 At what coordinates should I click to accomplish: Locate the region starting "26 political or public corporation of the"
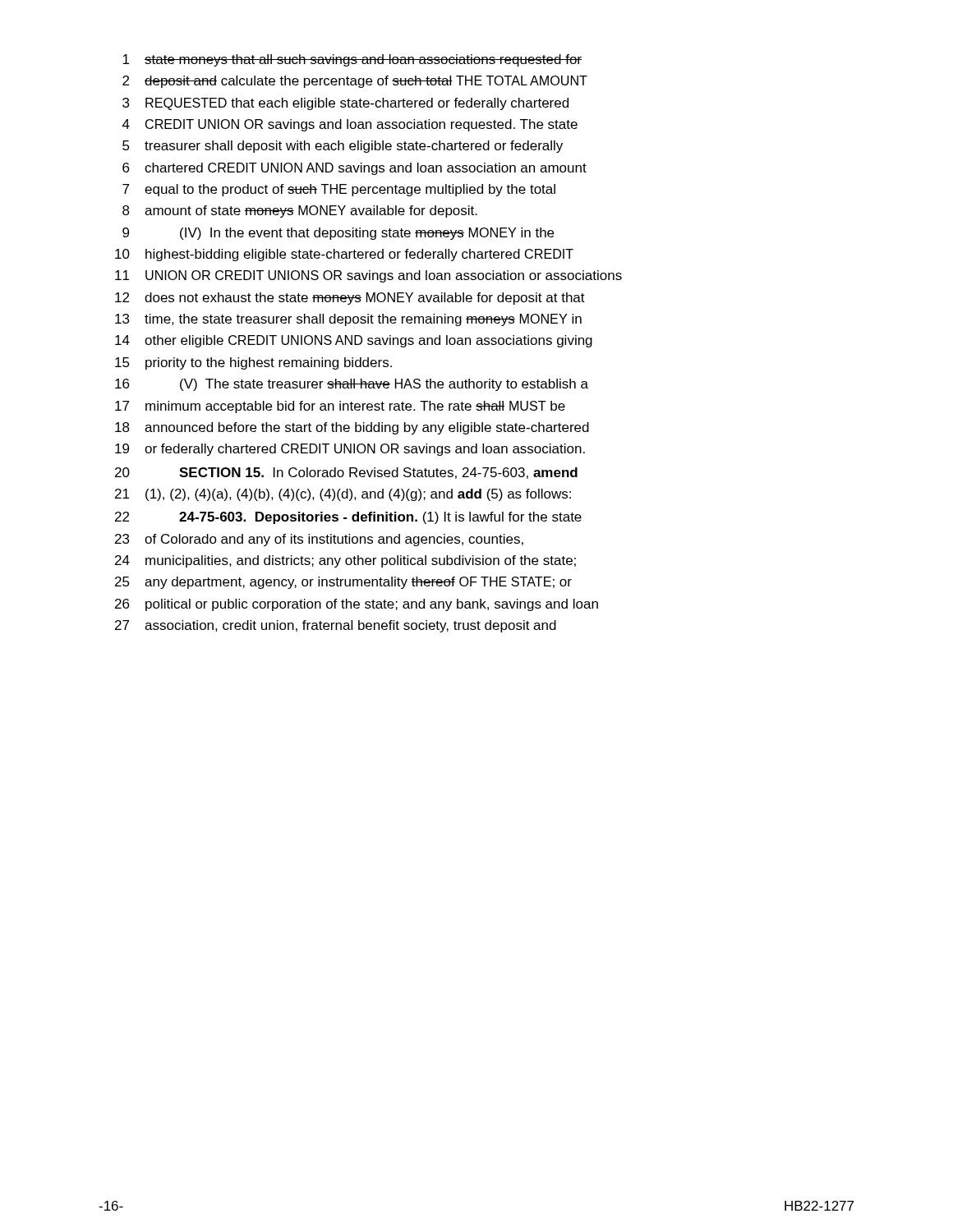coord(476,604)
